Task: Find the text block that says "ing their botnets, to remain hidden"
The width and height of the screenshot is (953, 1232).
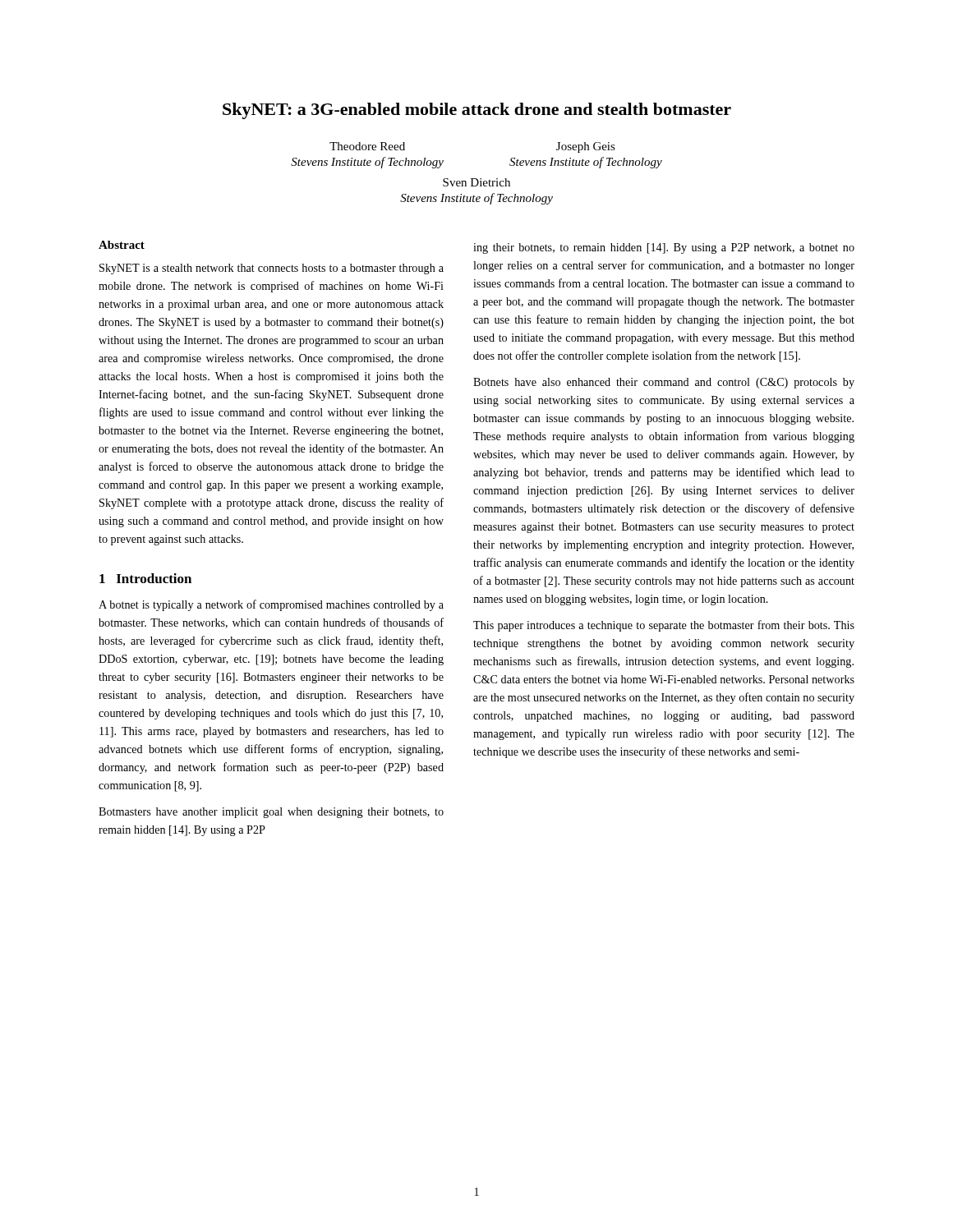Action: pyautogui.click(x=664, y=301)
